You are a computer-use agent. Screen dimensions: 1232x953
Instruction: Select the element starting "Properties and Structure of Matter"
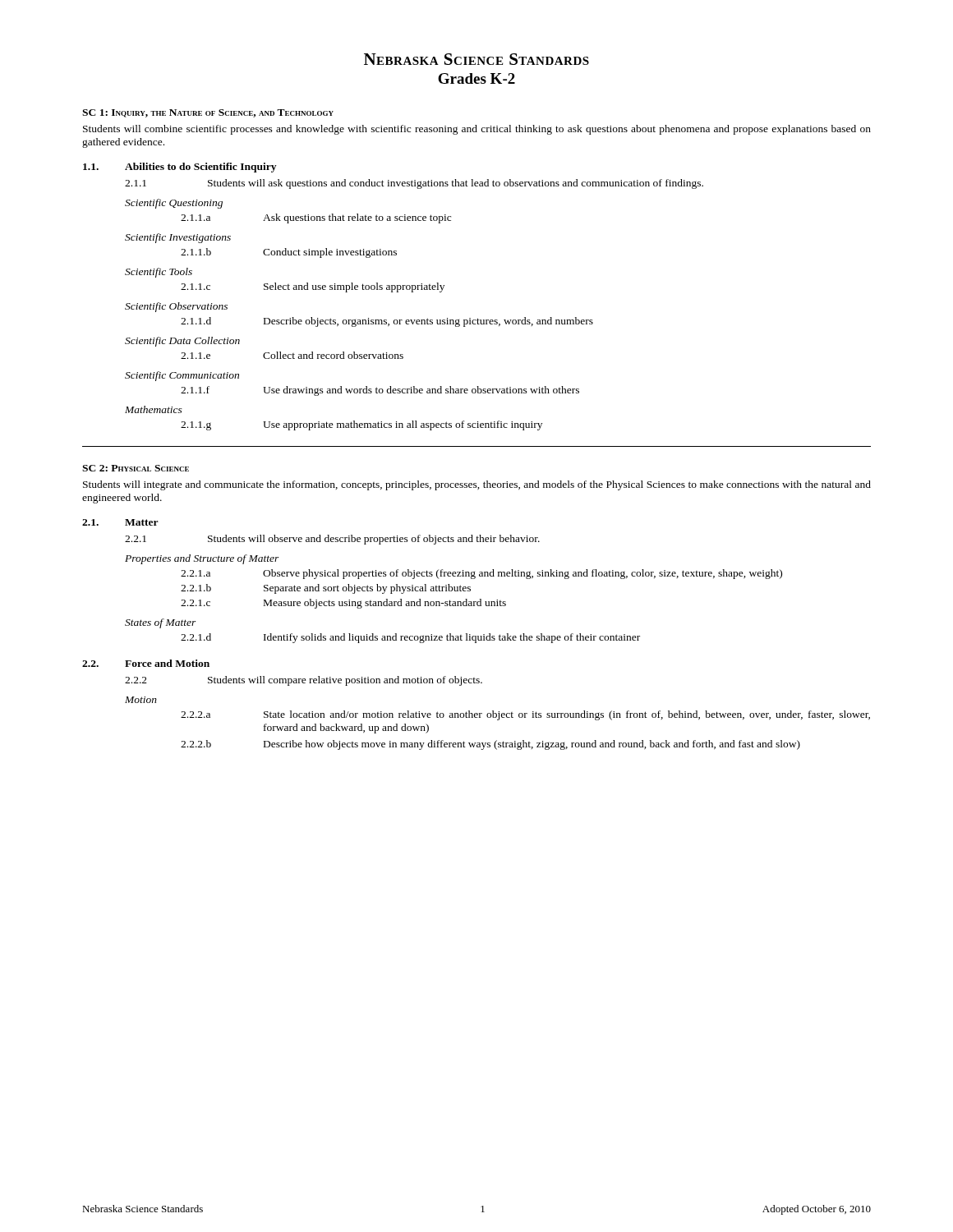[x=202, y=558]
